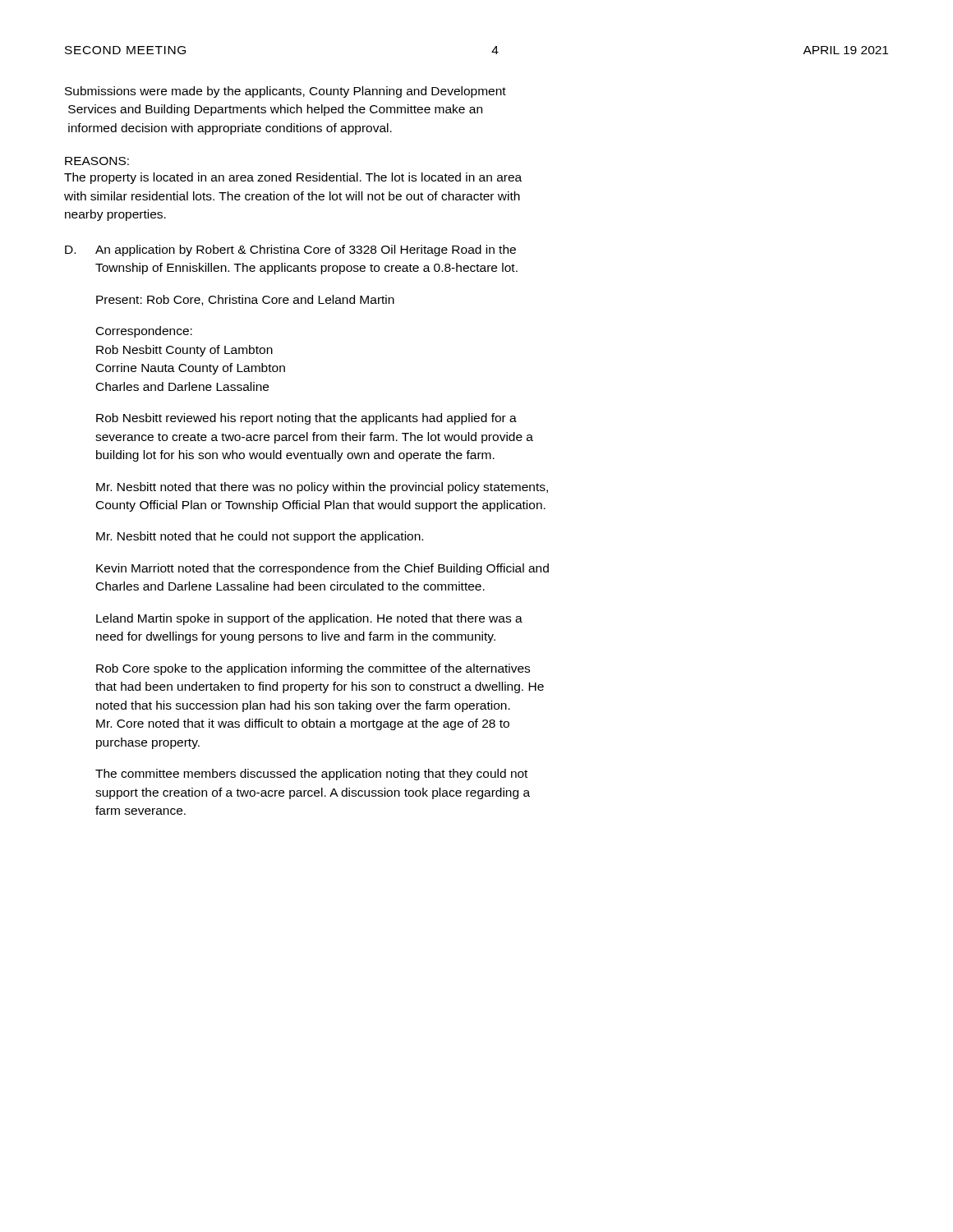
Task: Locate the block of text that opens with "The property is located in"
Action: point(293,196)
